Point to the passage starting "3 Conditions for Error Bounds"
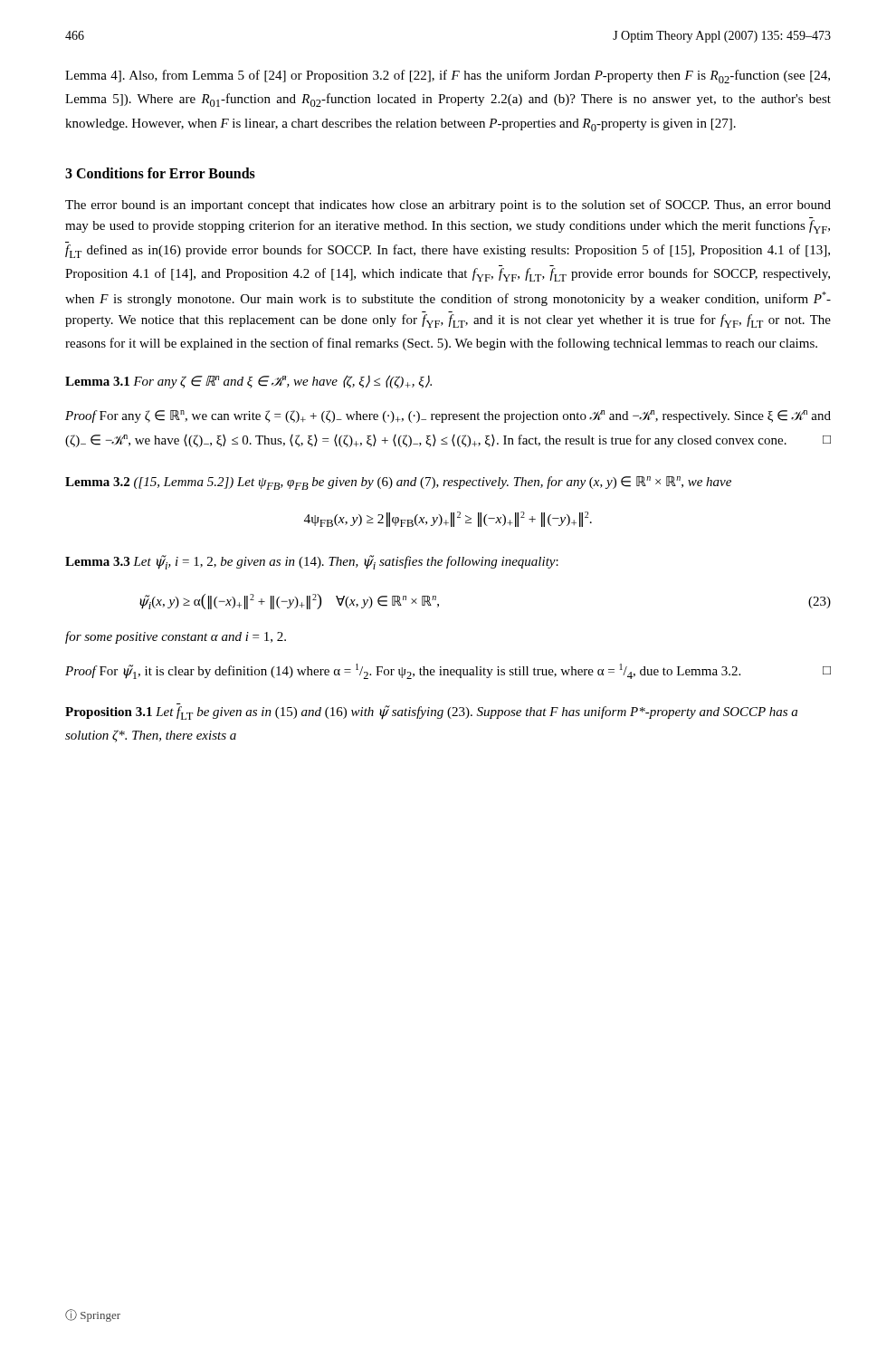The width and height of the screenshot is (896, 1358). pos(160,173)
